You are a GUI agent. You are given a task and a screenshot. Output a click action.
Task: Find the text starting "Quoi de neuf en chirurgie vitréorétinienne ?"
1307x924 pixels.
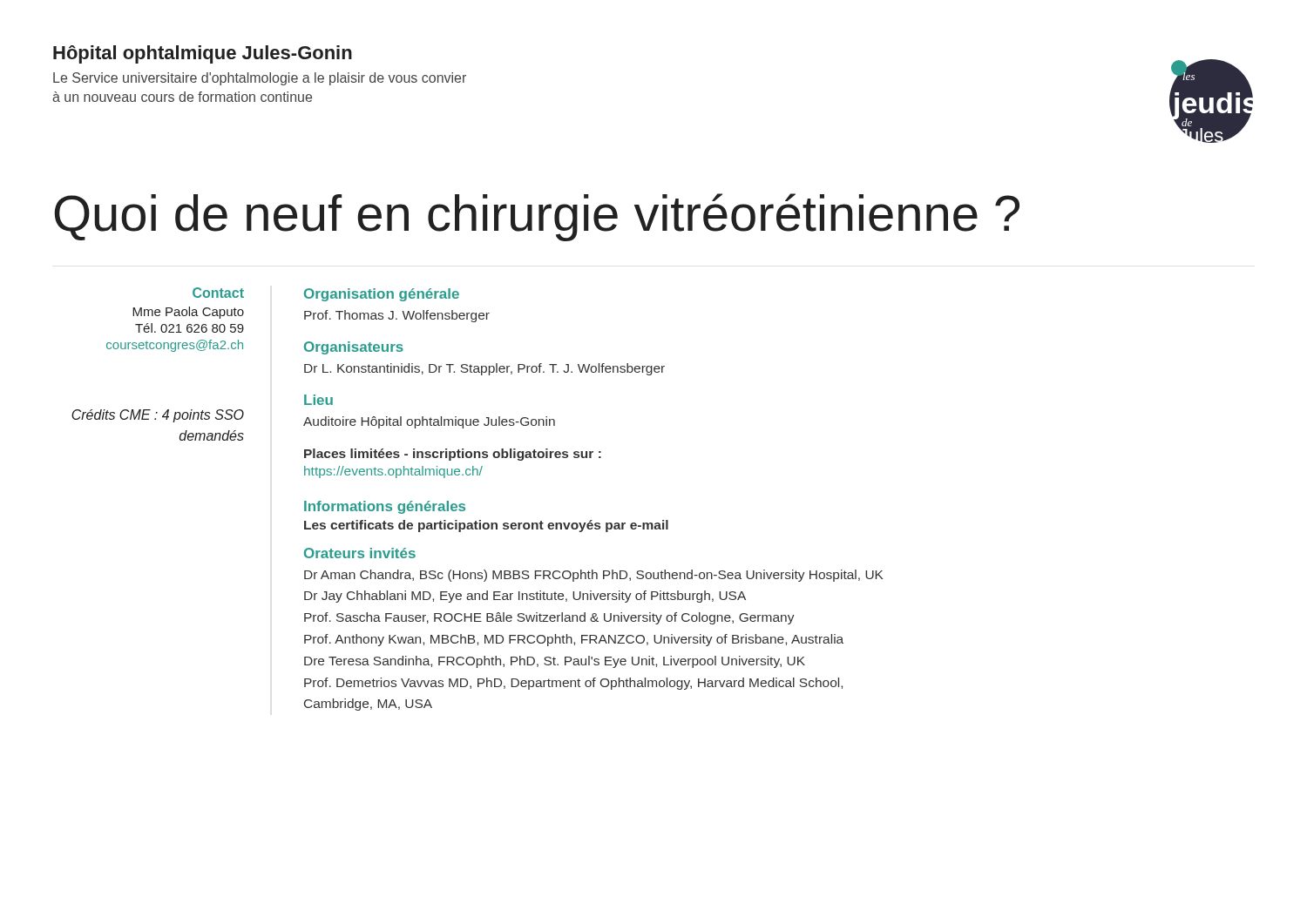pyautogui.click(x=654, y=213)
